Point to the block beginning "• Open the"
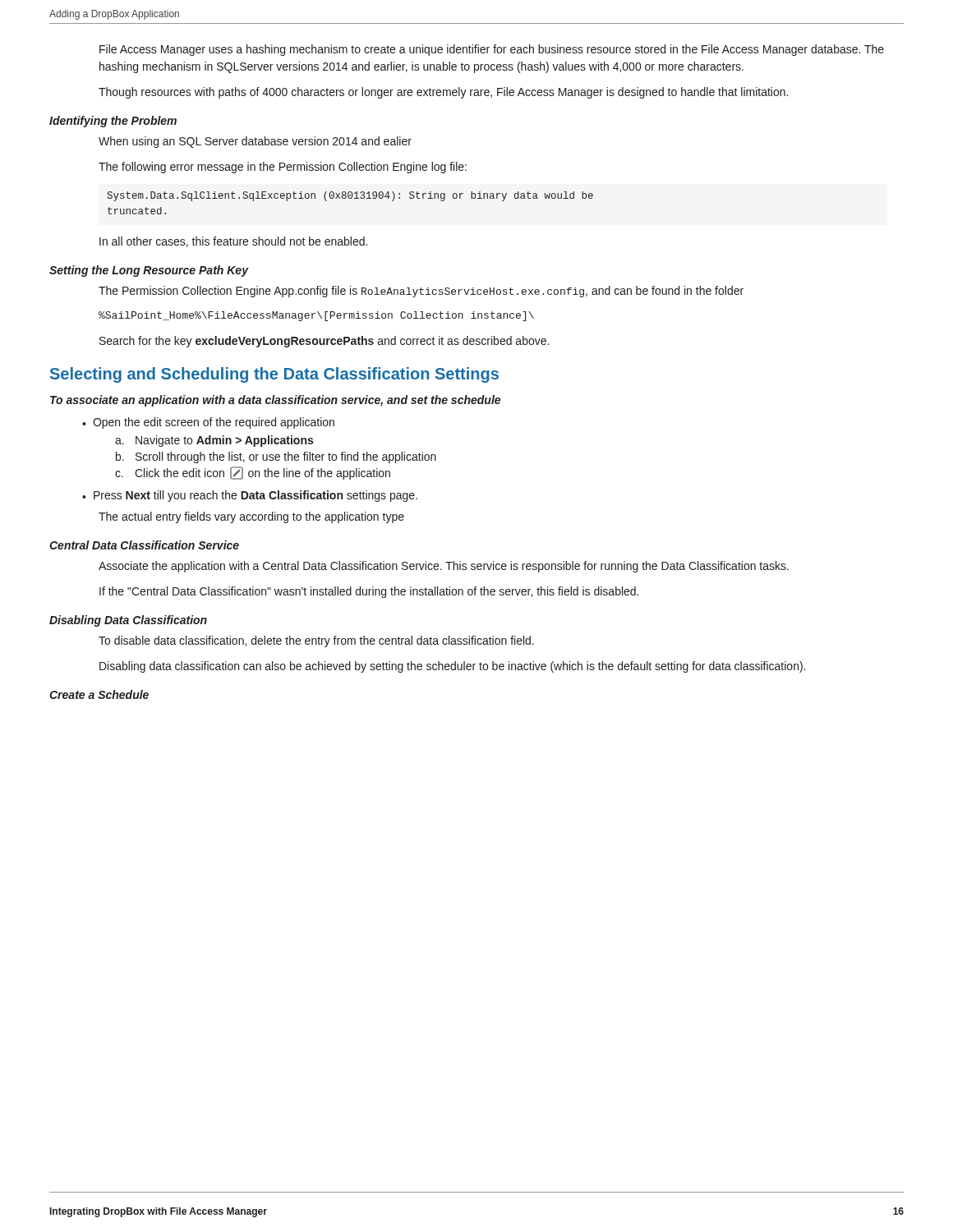Image resolution: width=953 pixels, height=1232 pixels. [x=209, y=423]
